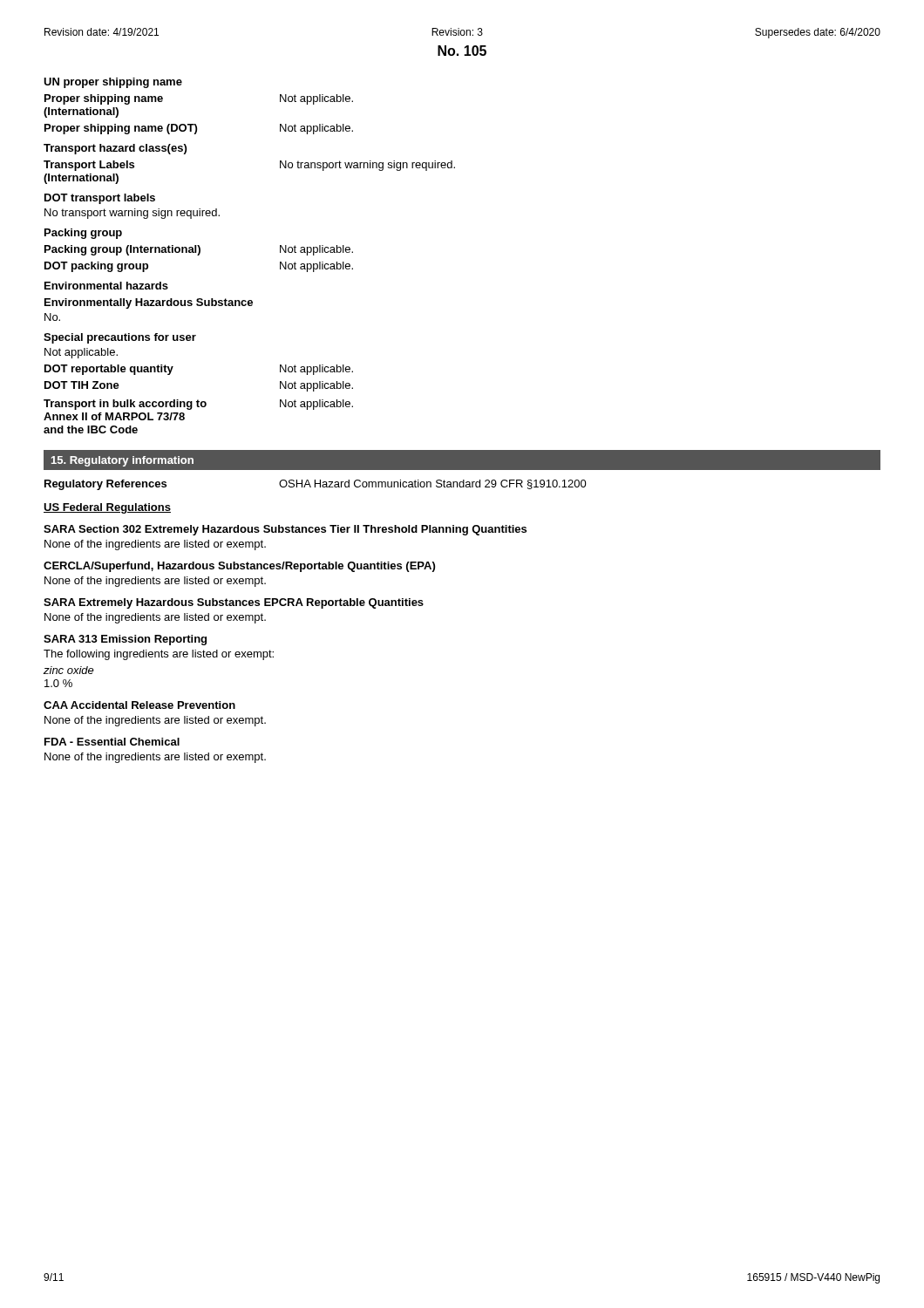
Task: Find the title with the text "No. 105"
Action: [x=462, y=51]
